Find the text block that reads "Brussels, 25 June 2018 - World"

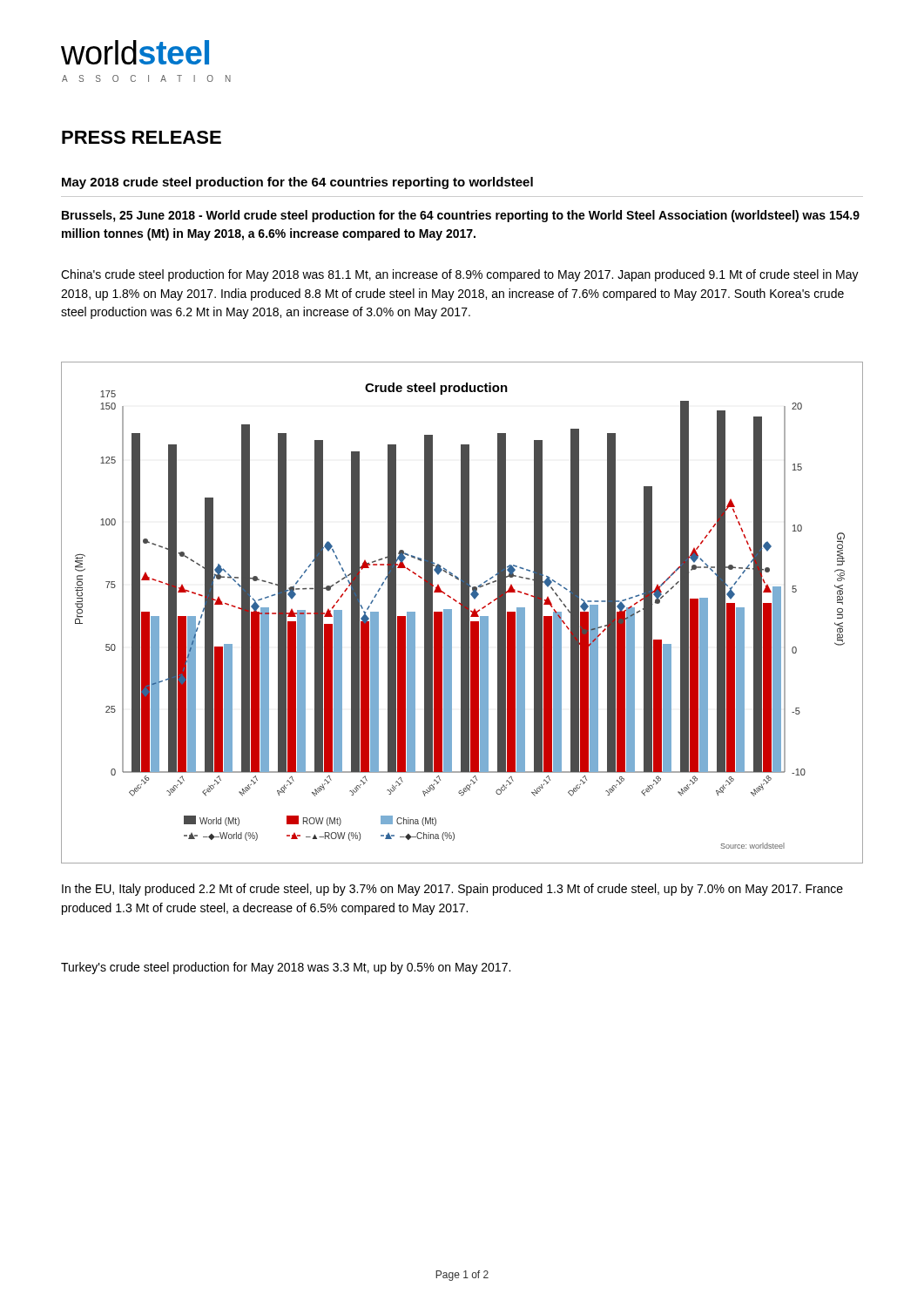pyautogui.click(x=460, y=224)
